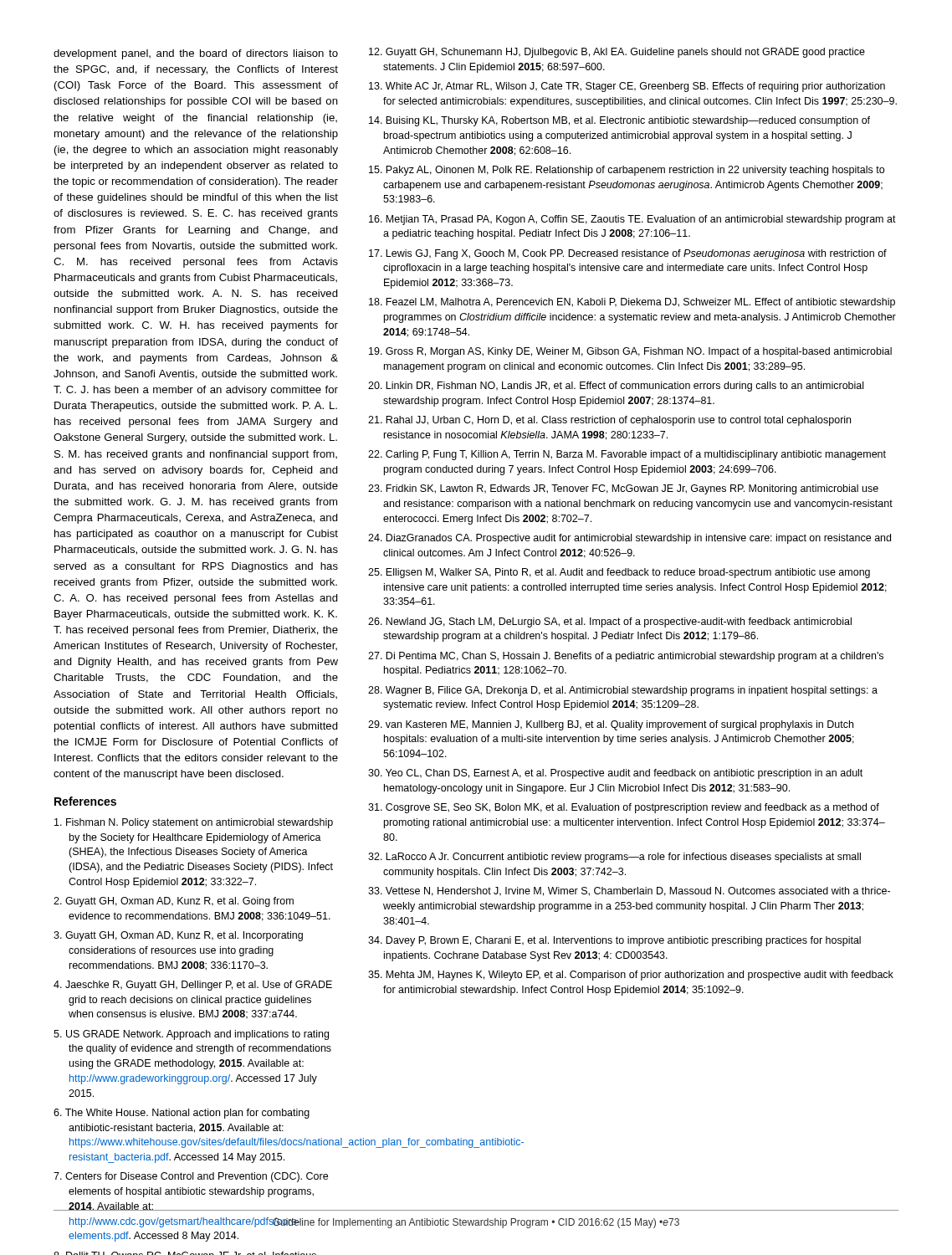Select the block starting "21. Rahal JJ,"

click(610, 427)
